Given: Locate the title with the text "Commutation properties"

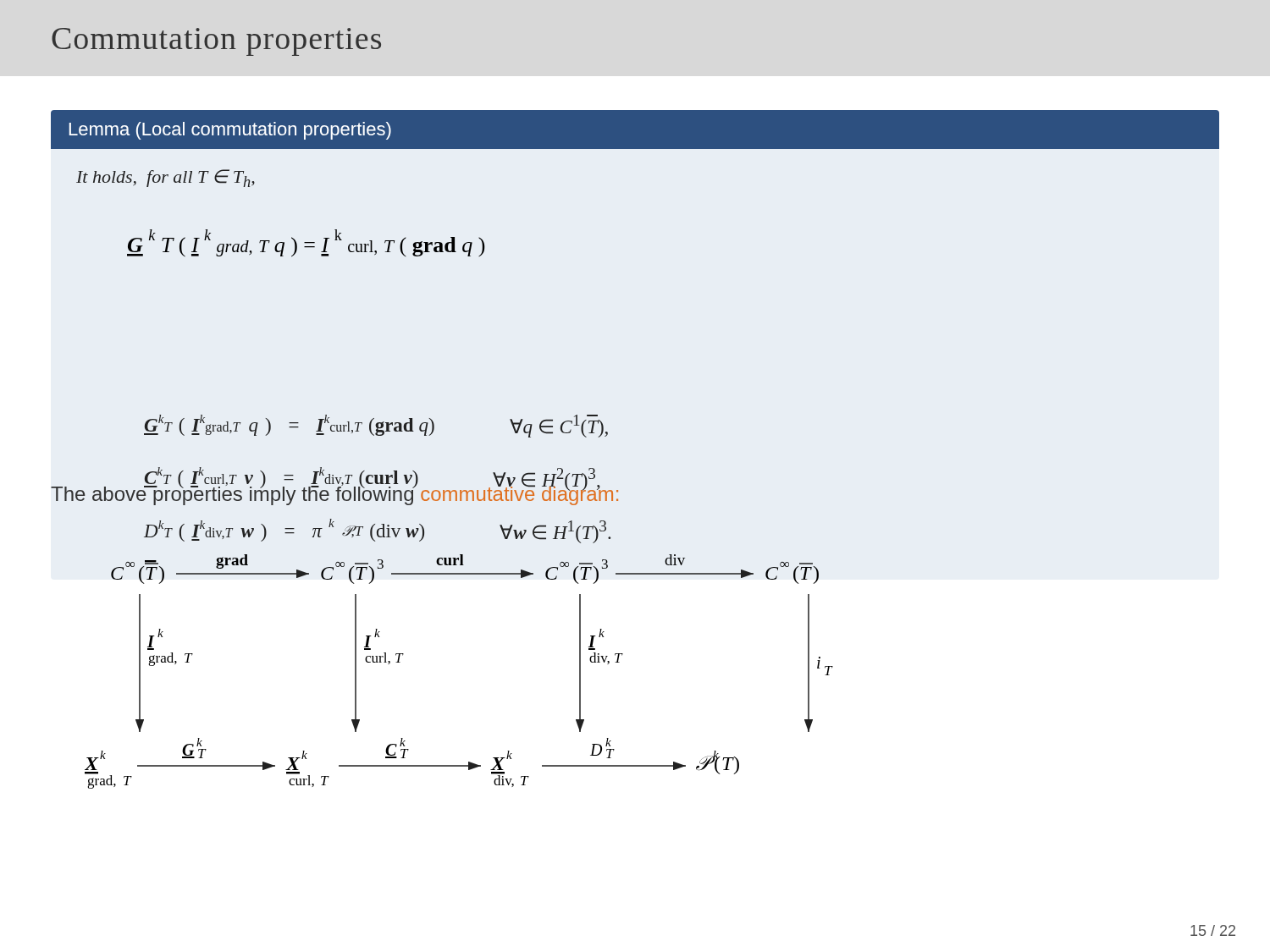Looking at the screenshot, I should point(217,38).
